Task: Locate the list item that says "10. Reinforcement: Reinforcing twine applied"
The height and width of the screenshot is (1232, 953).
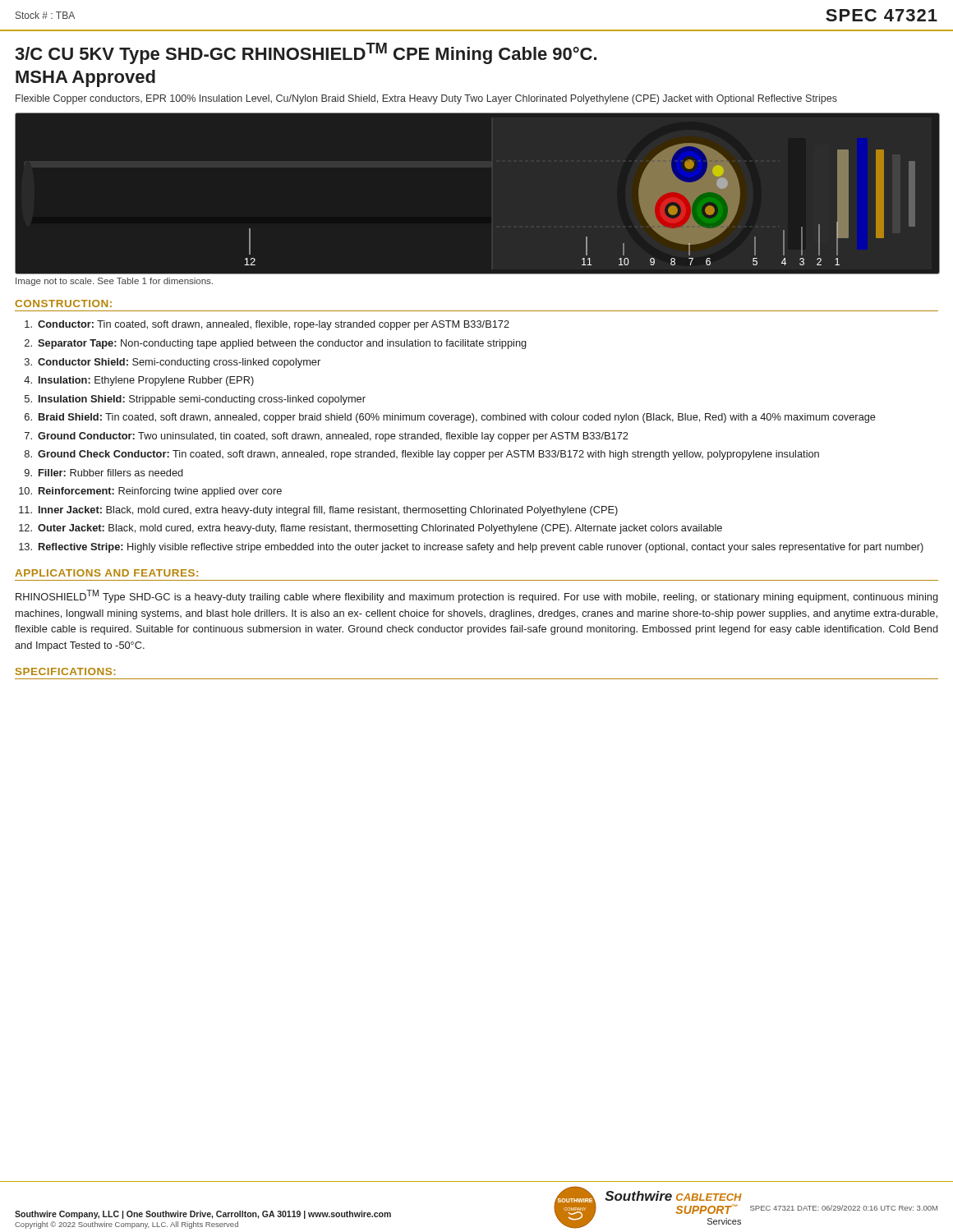Action: pyautogui.click(x=148, y=492)
